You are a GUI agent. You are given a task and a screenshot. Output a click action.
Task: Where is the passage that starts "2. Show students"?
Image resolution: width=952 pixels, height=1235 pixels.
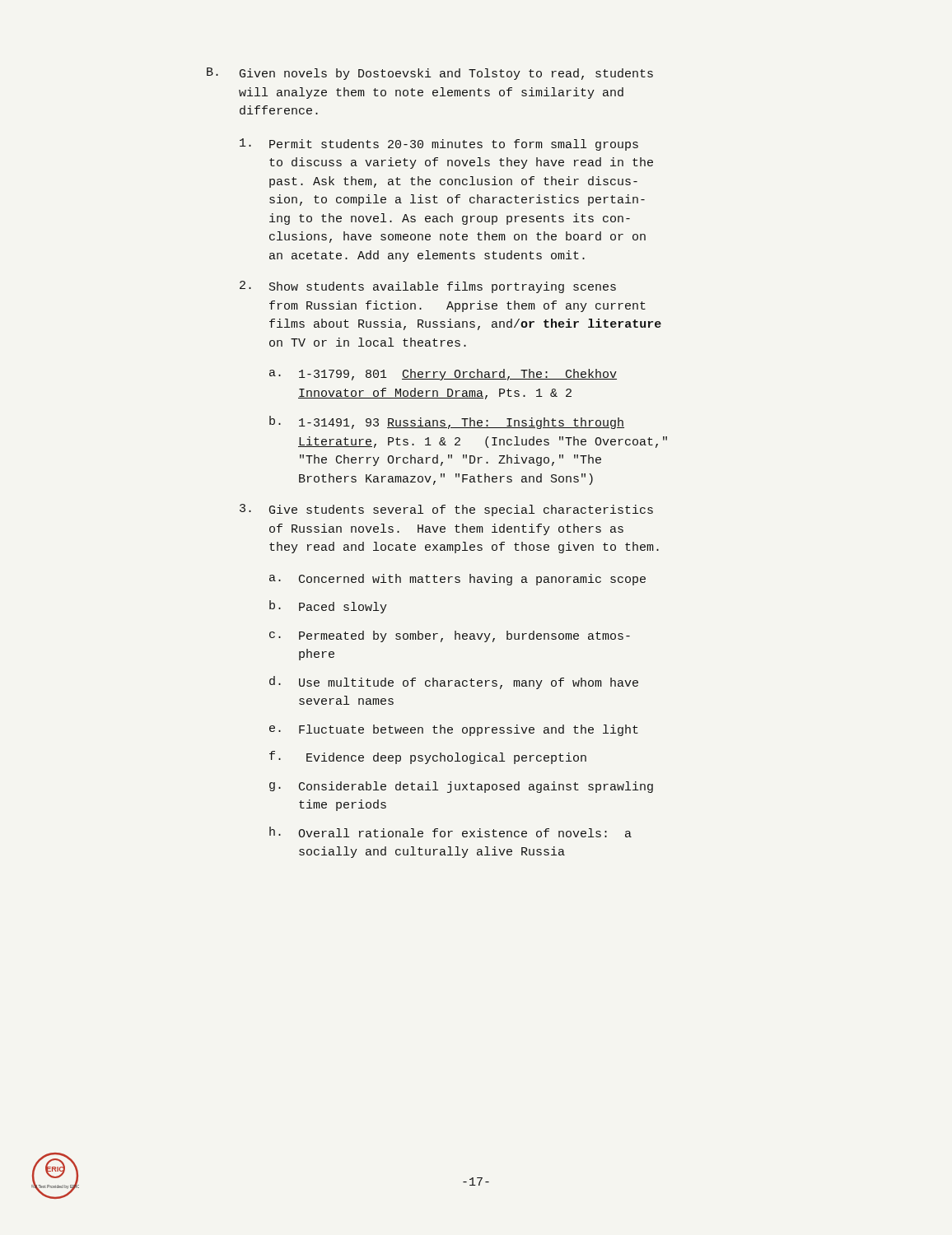pos(450,316)
